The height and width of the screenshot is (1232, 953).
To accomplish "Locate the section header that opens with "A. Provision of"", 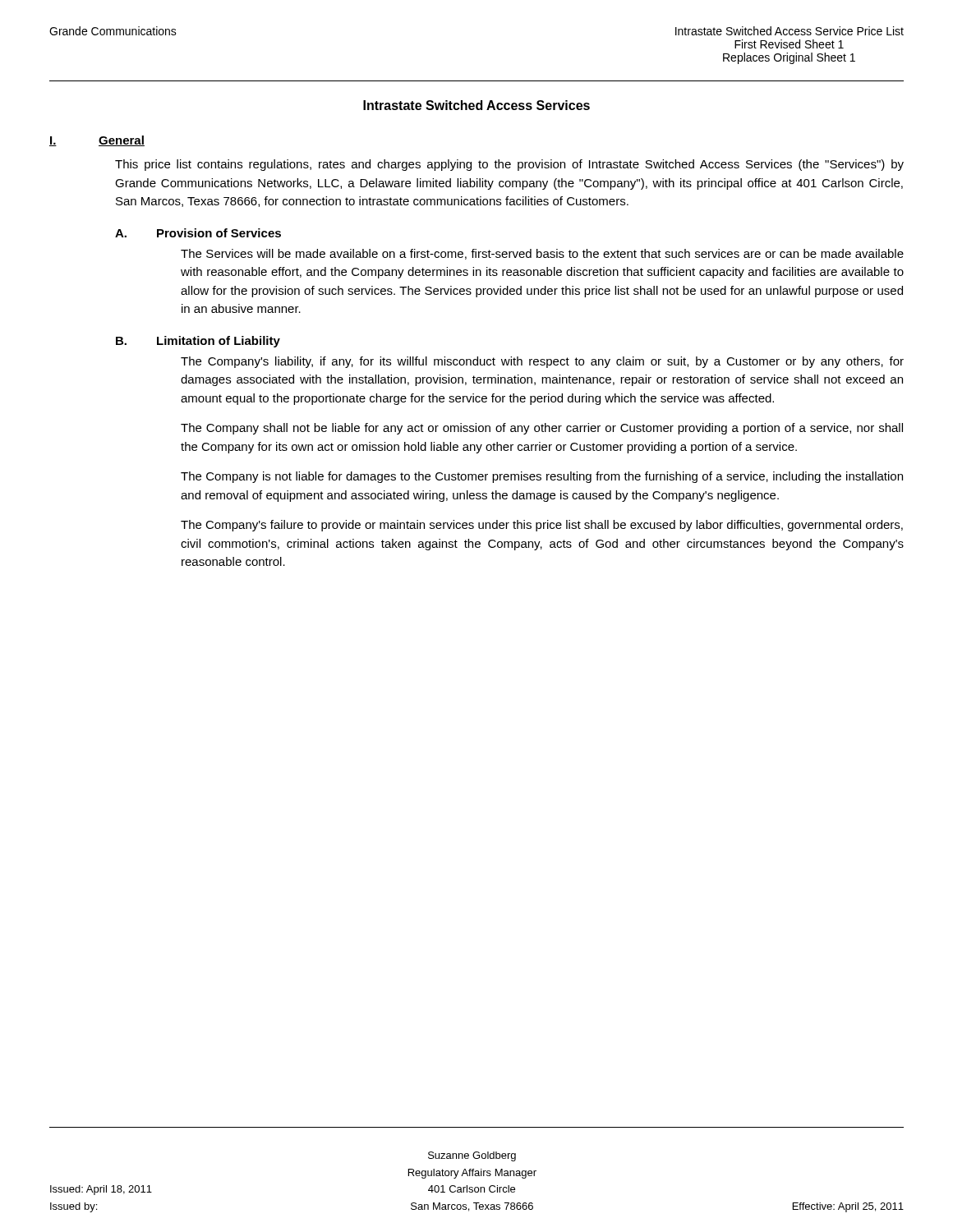I will [198, 232].
